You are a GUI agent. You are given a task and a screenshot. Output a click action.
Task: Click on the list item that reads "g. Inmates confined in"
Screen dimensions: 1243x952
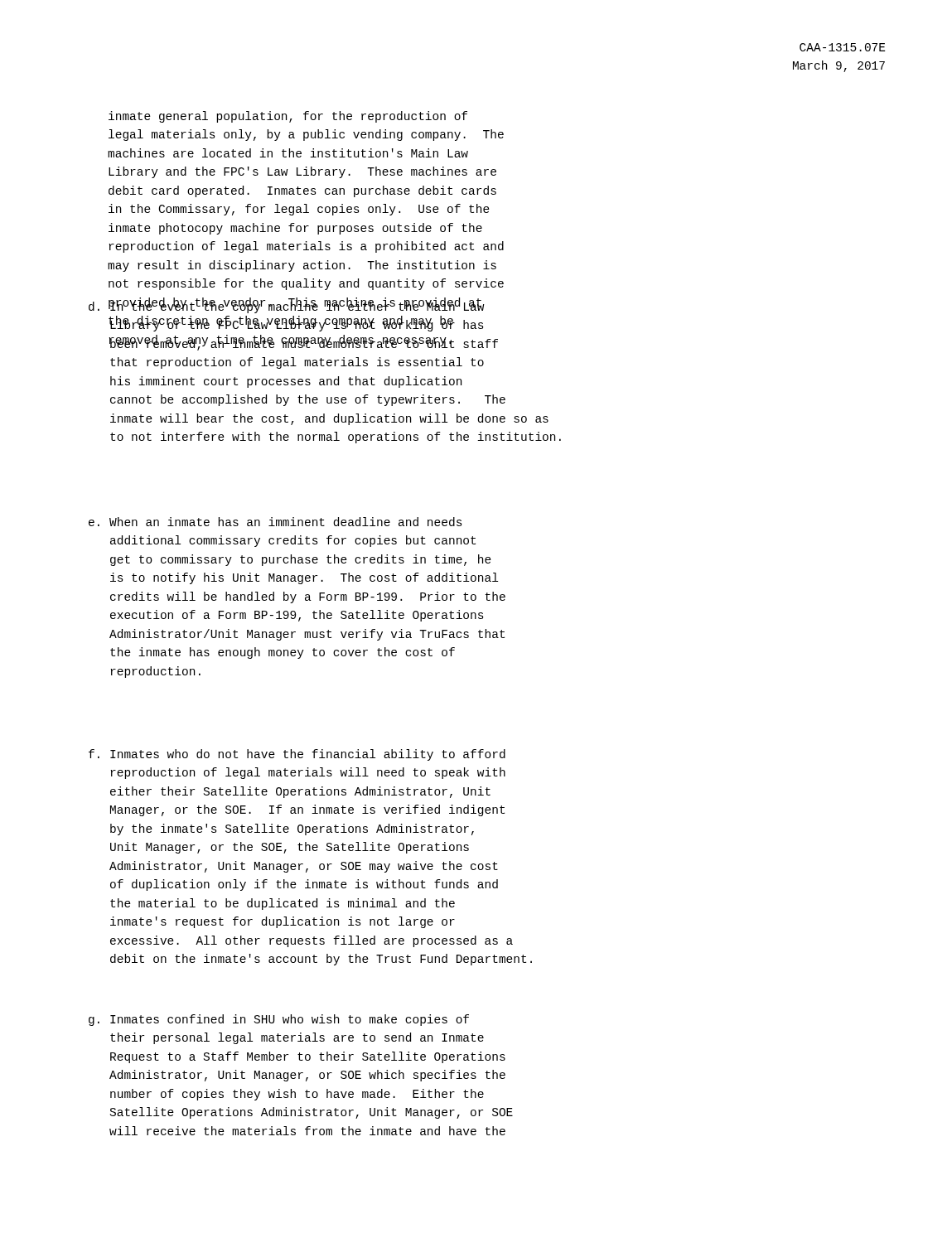[476, 1076]
